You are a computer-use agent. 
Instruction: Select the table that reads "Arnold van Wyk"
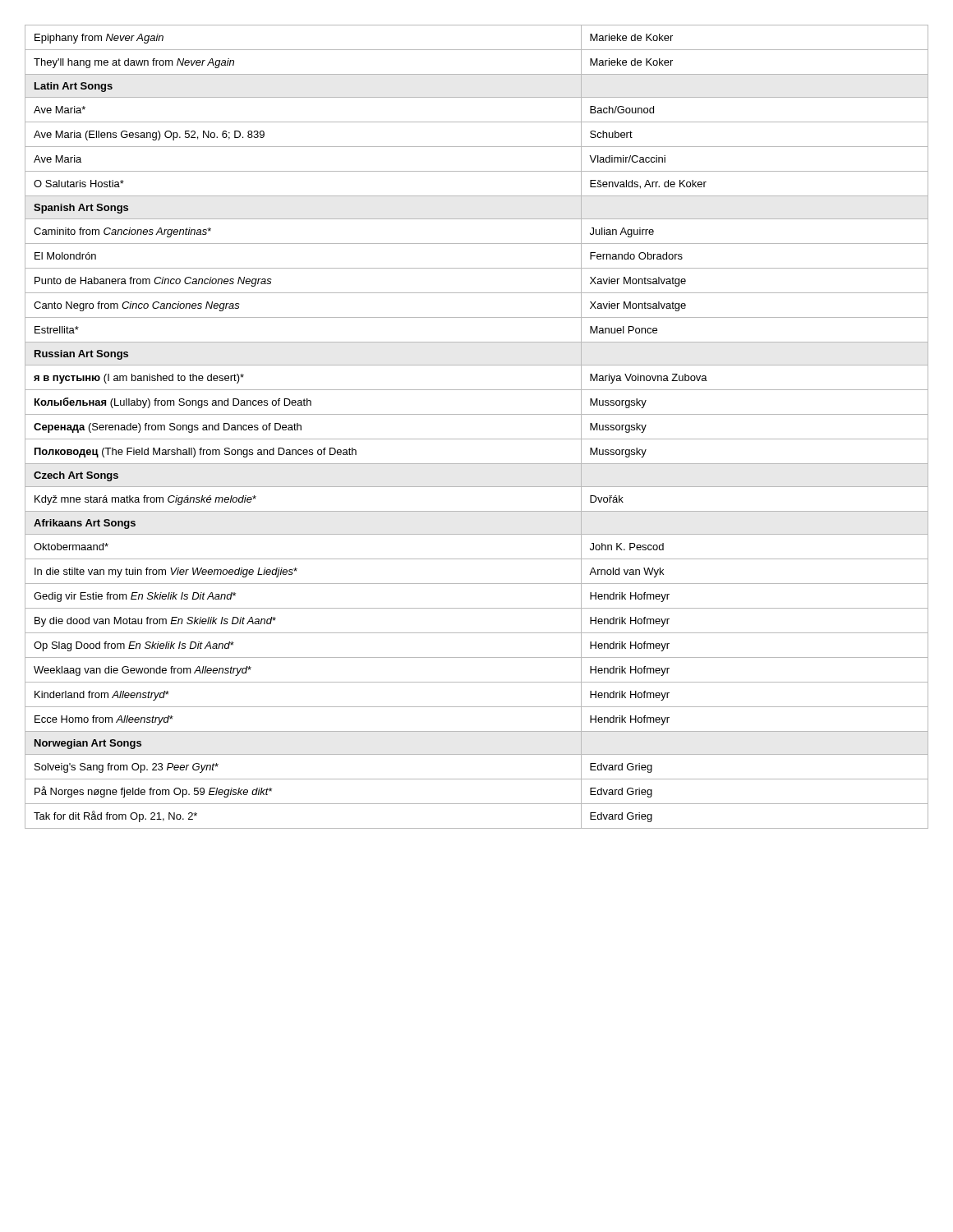point(476,427)
